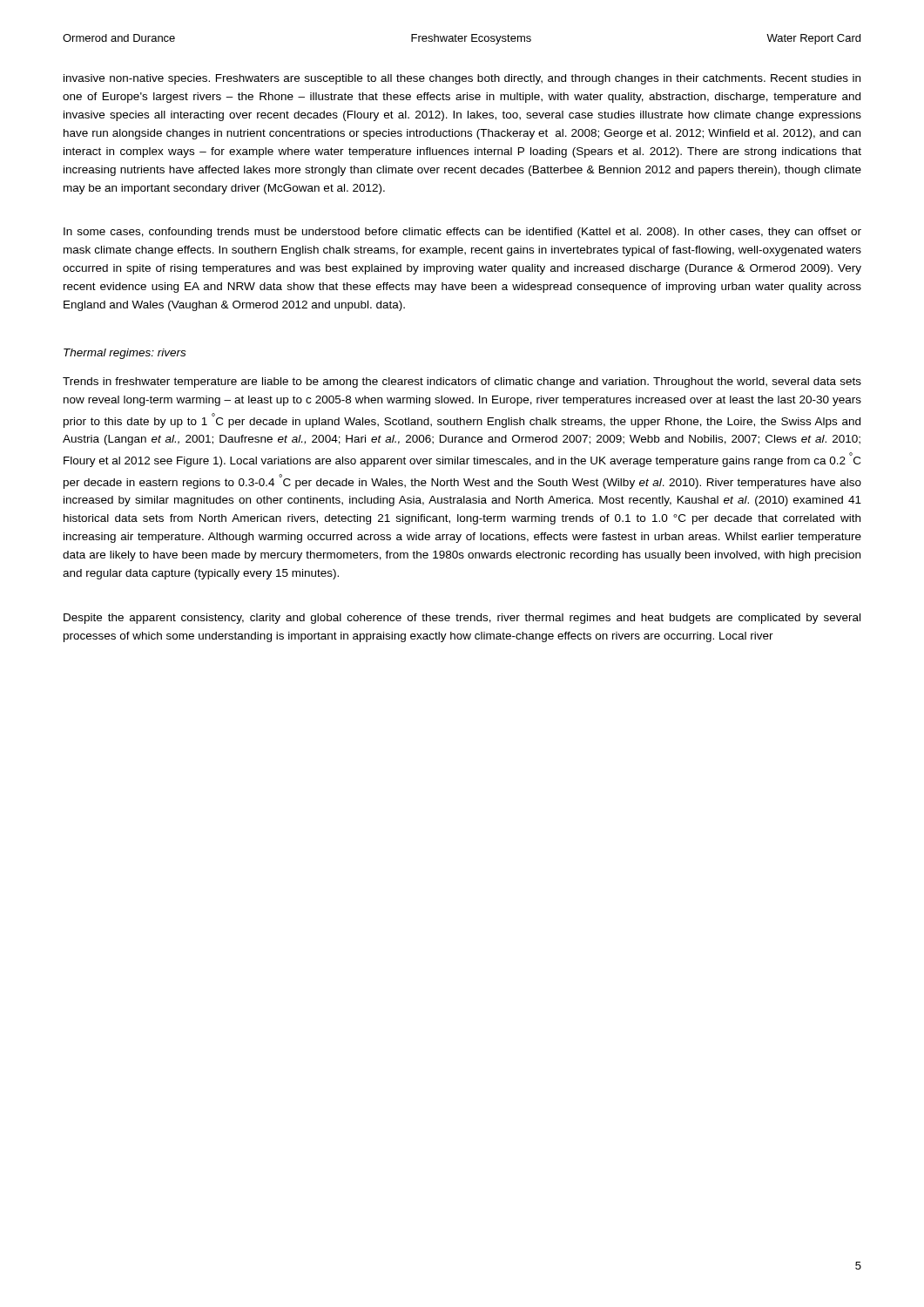Find the text block that reads "Trends in freshwater temperature are liable to be"

(x=462, y=477)
